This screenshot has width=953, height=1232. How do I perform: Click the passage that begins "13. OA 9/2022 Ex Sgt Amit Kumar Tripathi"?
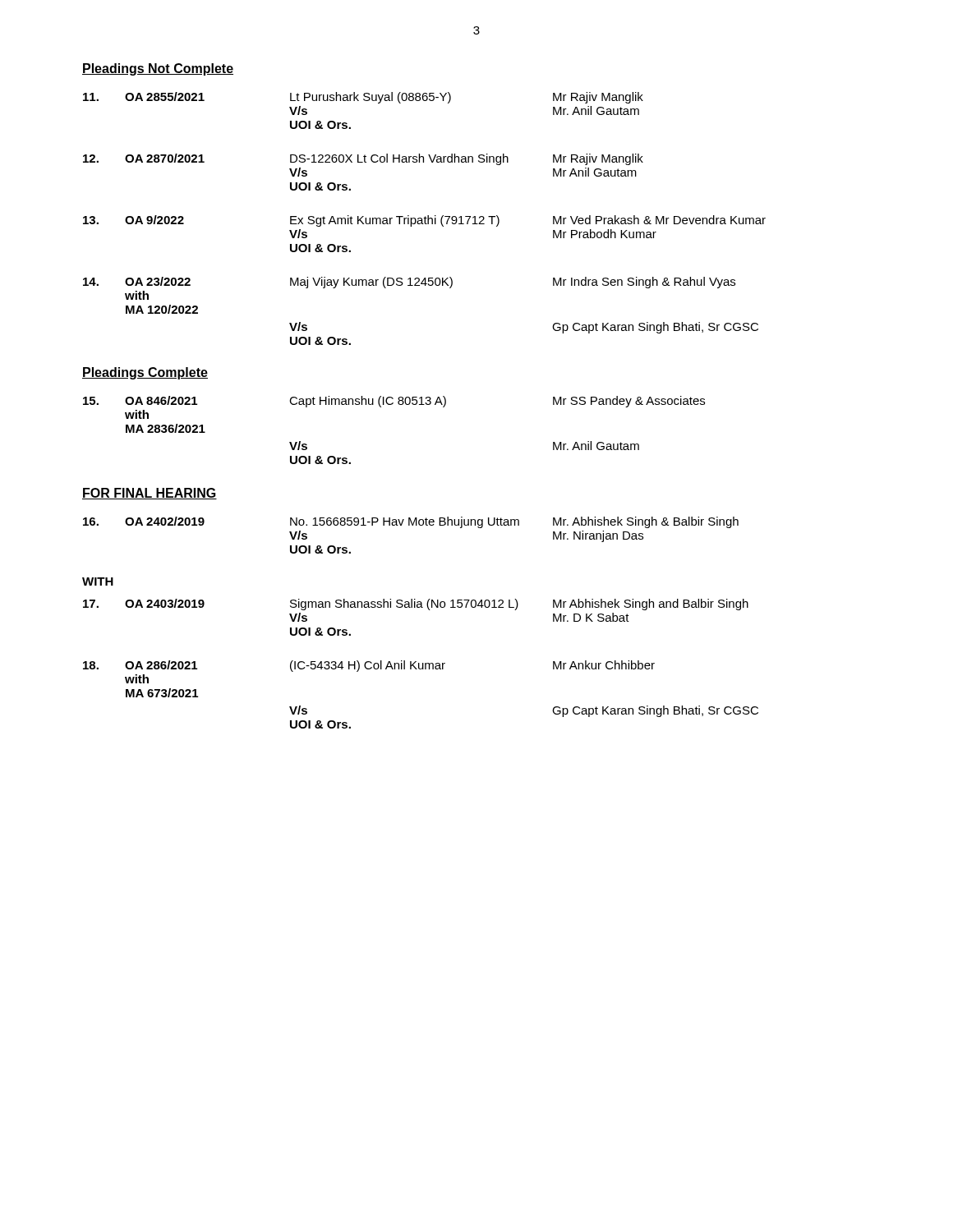pos(476,233)
